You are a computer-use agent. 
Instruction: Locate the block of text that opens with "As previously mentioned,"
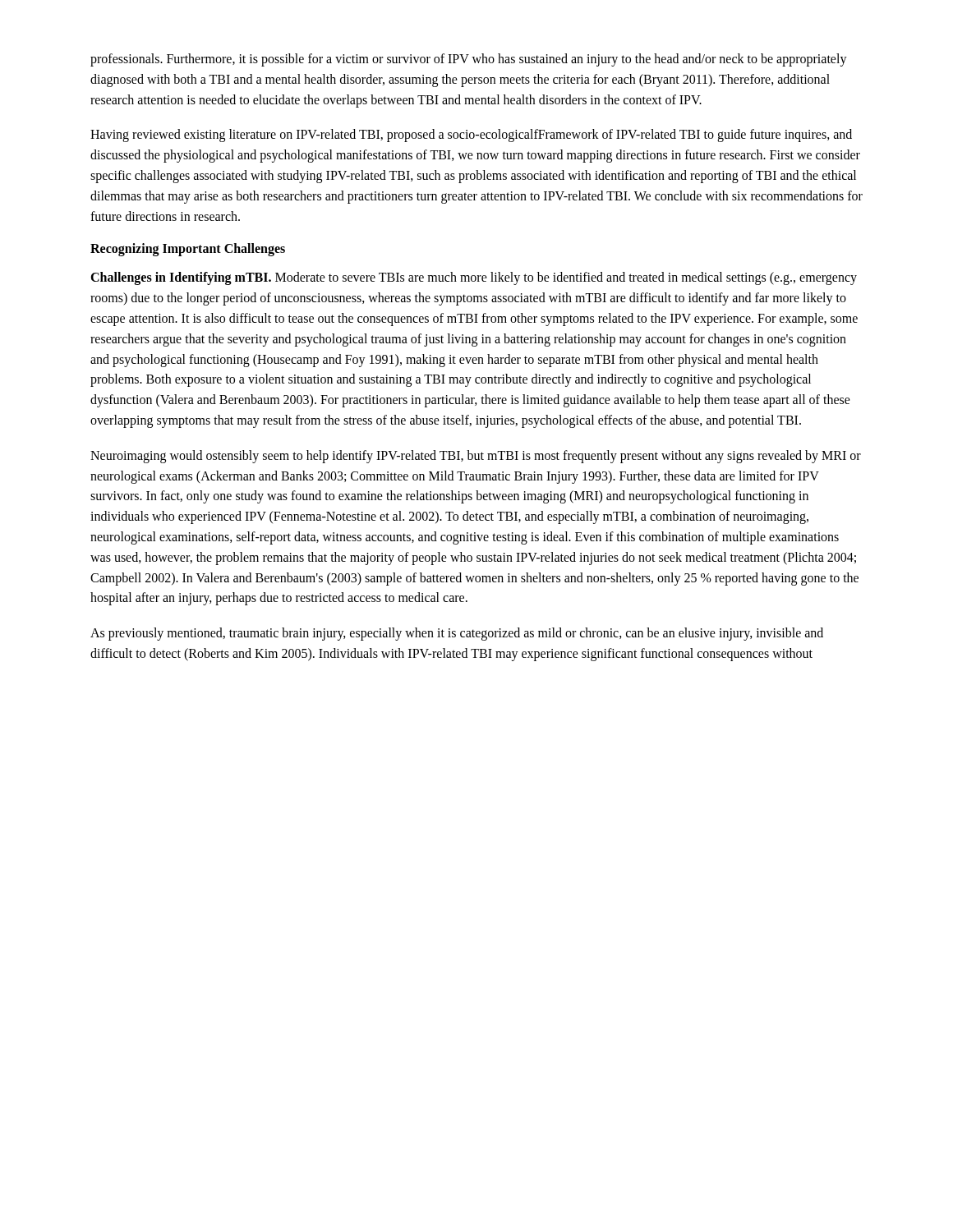(457, 643)
